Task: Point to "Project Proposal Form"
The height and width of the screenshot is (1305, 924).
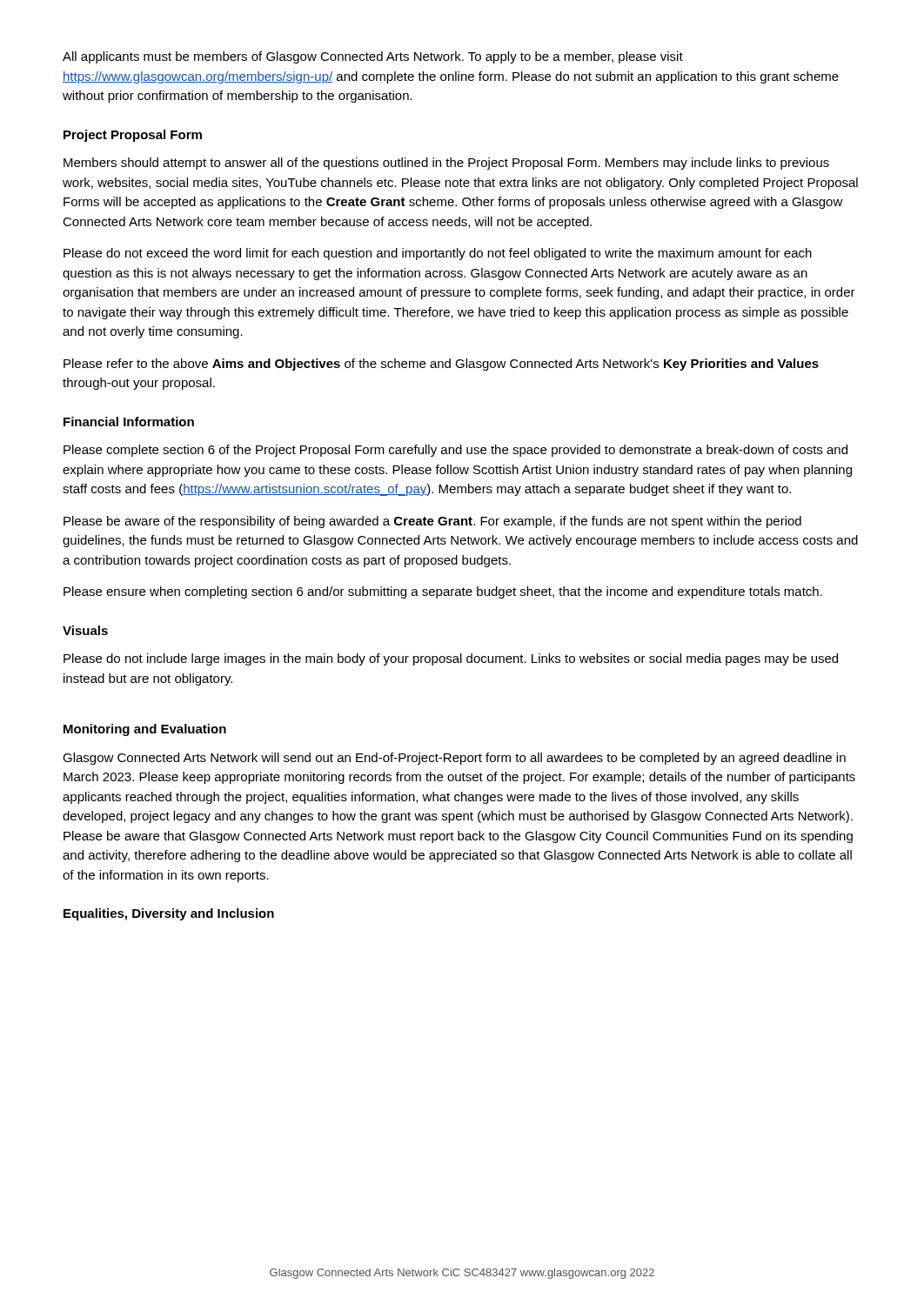Action: 133,134
